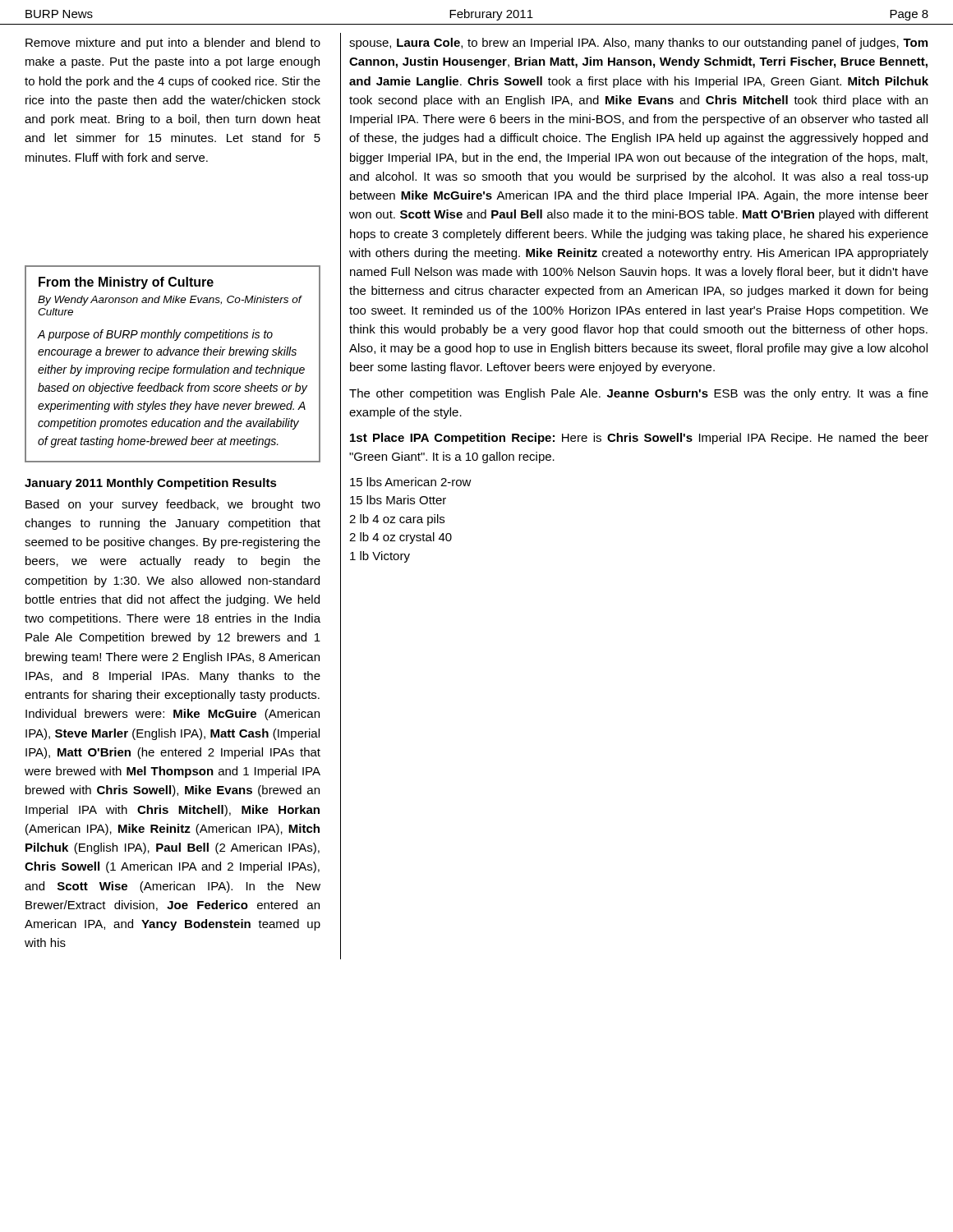Screen dimensions: 1232x953
Task: Select the text starting "Remove mixture and"
Action: (x=173, y=100)
